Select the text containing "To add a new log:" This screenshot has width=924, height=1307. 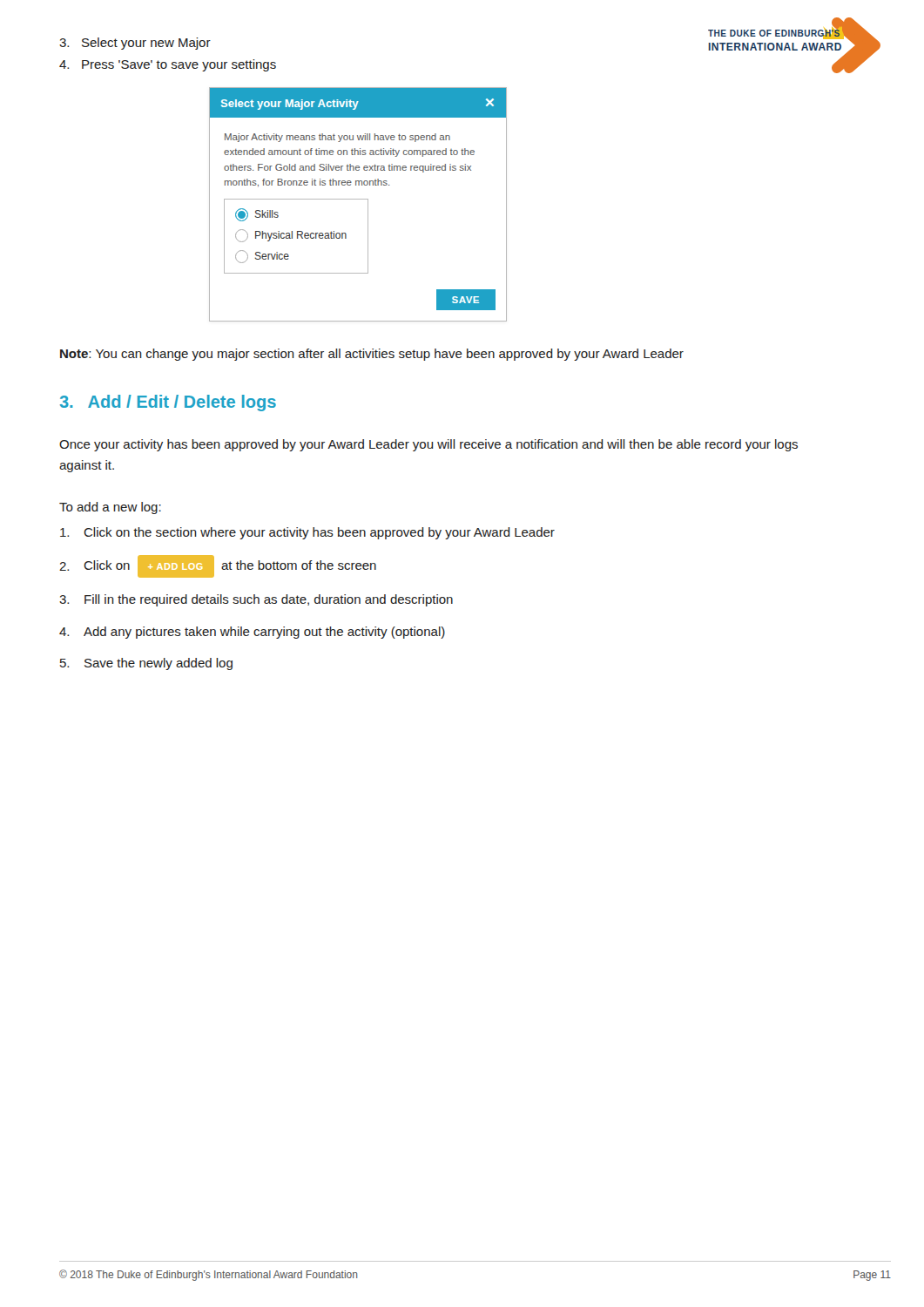pos(110,507)
